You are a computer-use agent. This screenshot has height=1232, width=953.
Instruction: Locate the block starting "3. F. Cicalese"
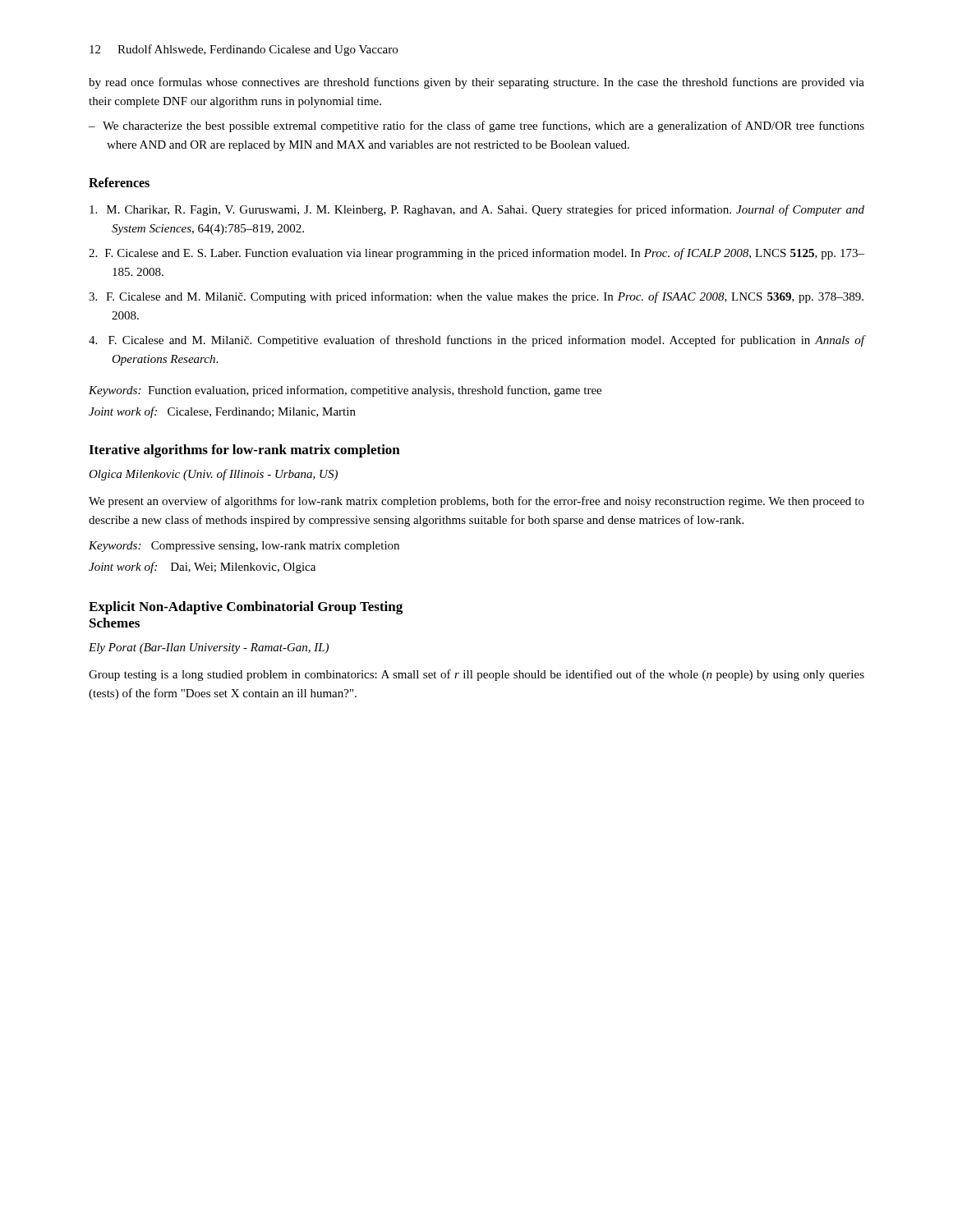476,306
